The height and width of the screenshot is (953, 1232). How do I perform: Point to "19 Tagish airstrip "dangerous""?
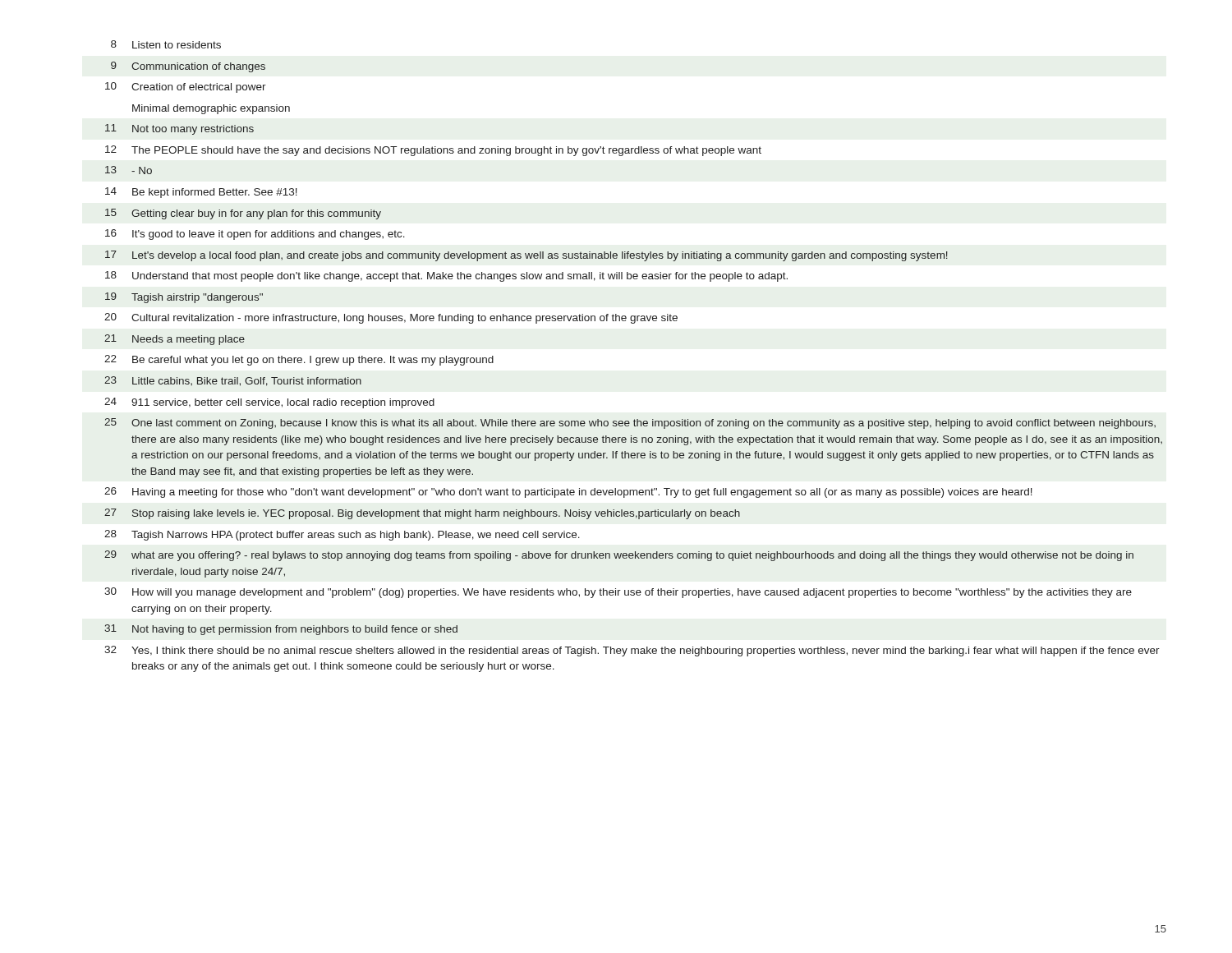[184, 298]
